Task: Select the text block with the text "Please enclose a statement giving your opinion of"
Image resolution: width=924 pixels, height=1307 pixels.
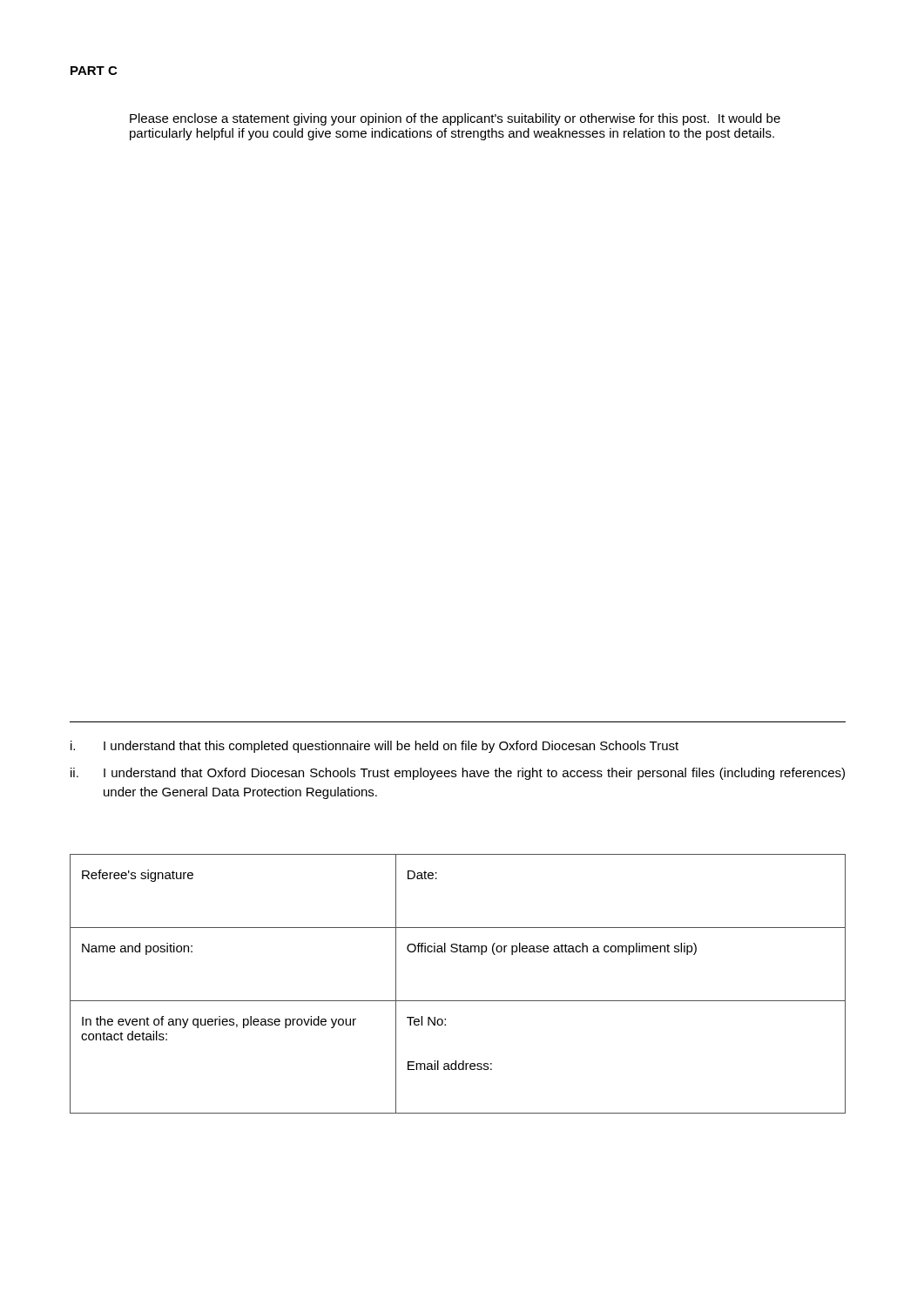Action: click(x=487, y=125)
